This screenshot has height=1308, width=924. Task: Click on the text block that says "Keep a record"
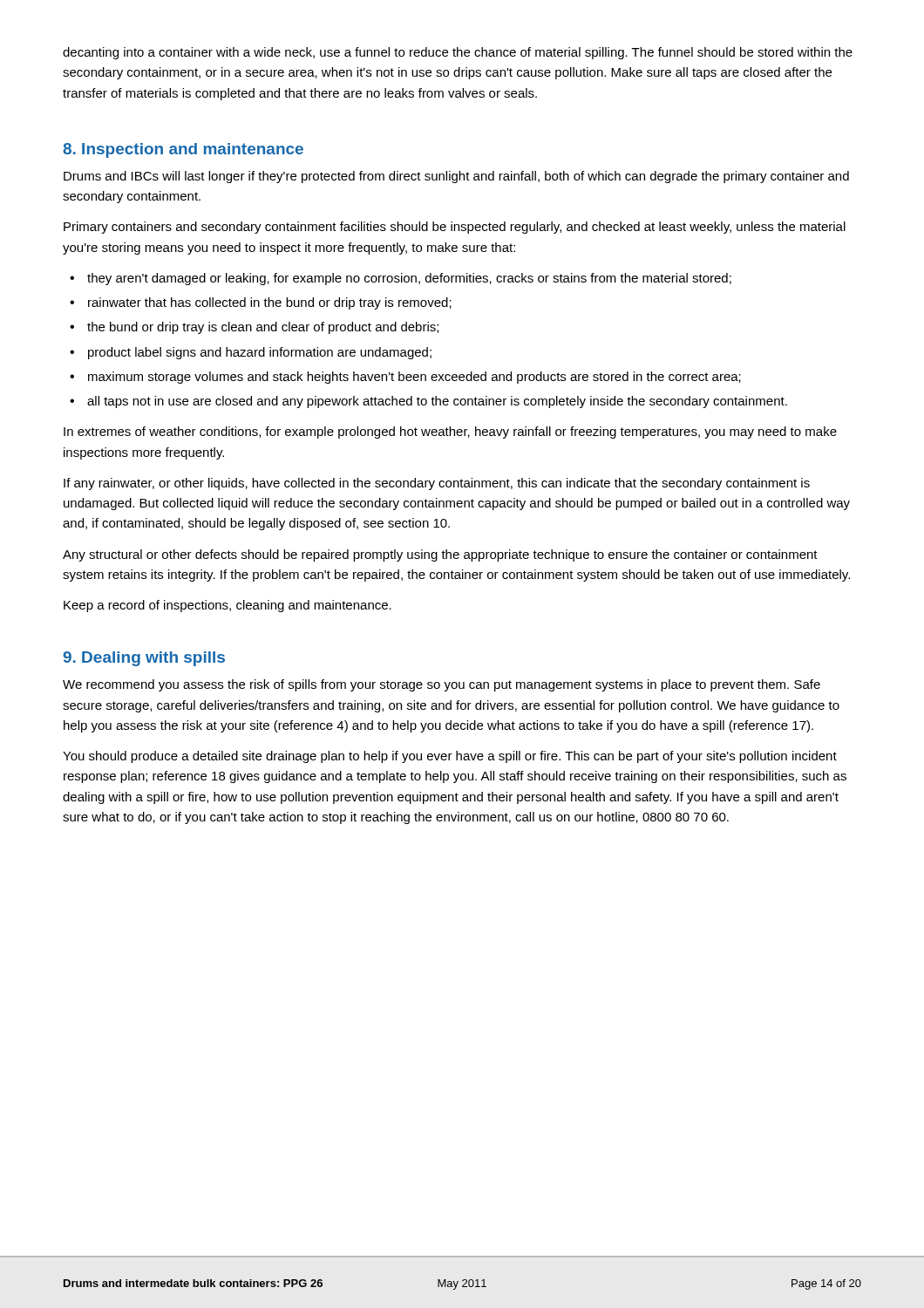227,605
